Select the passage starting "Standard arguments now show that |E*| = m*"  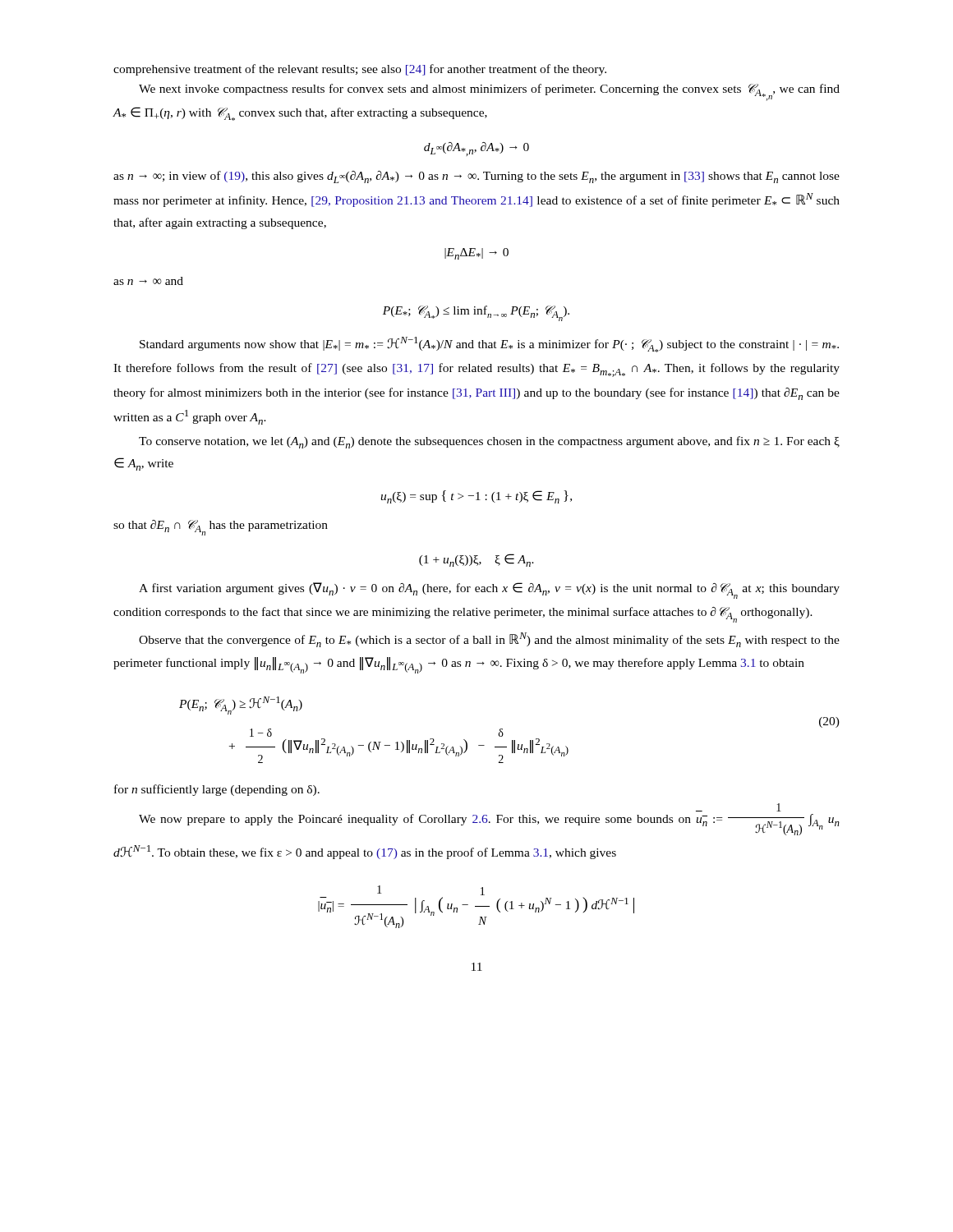click(476, 404)
